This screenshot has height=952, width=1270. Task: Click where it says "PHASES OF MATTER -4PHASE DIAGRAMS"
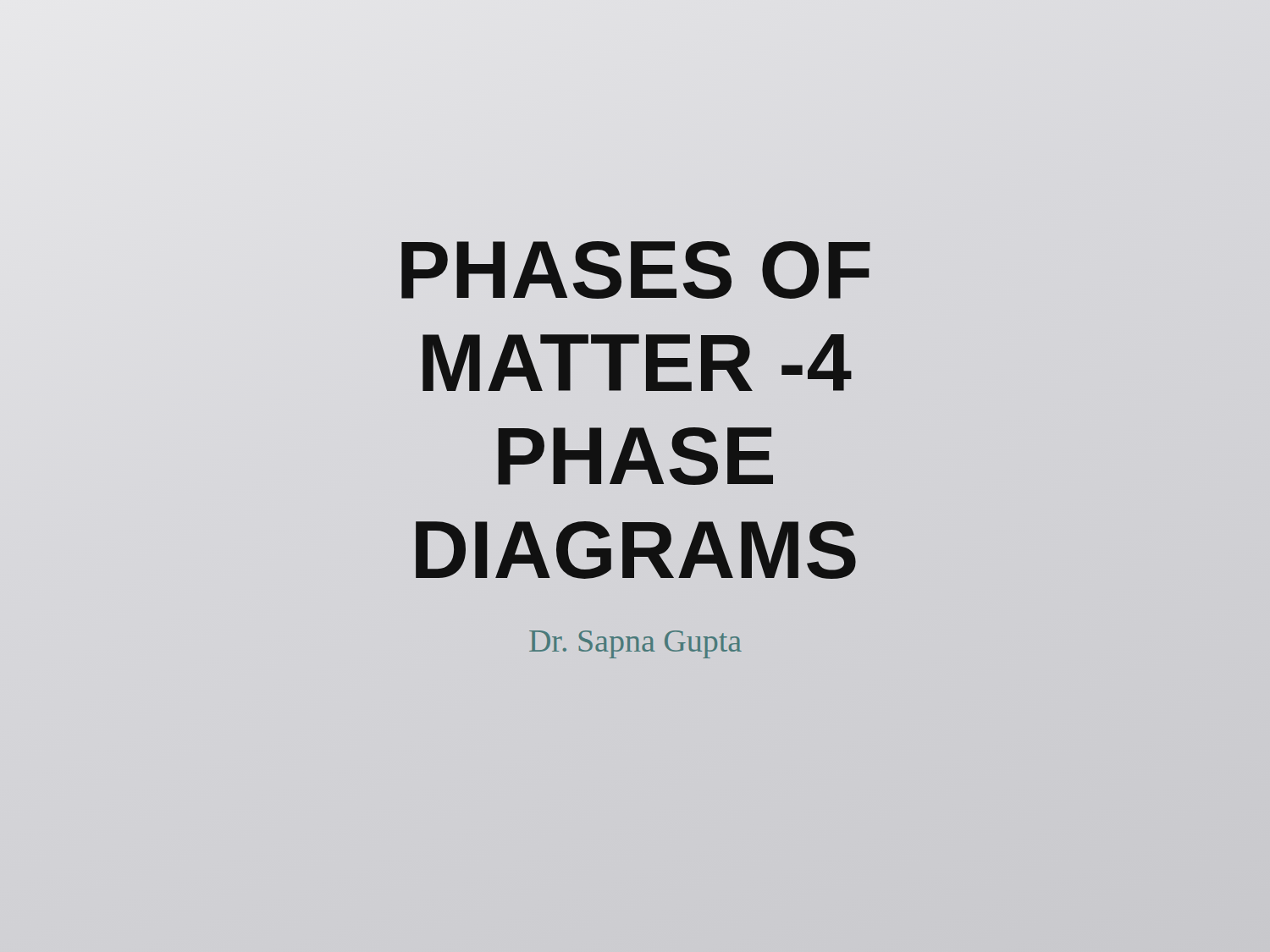click(635, 410)
